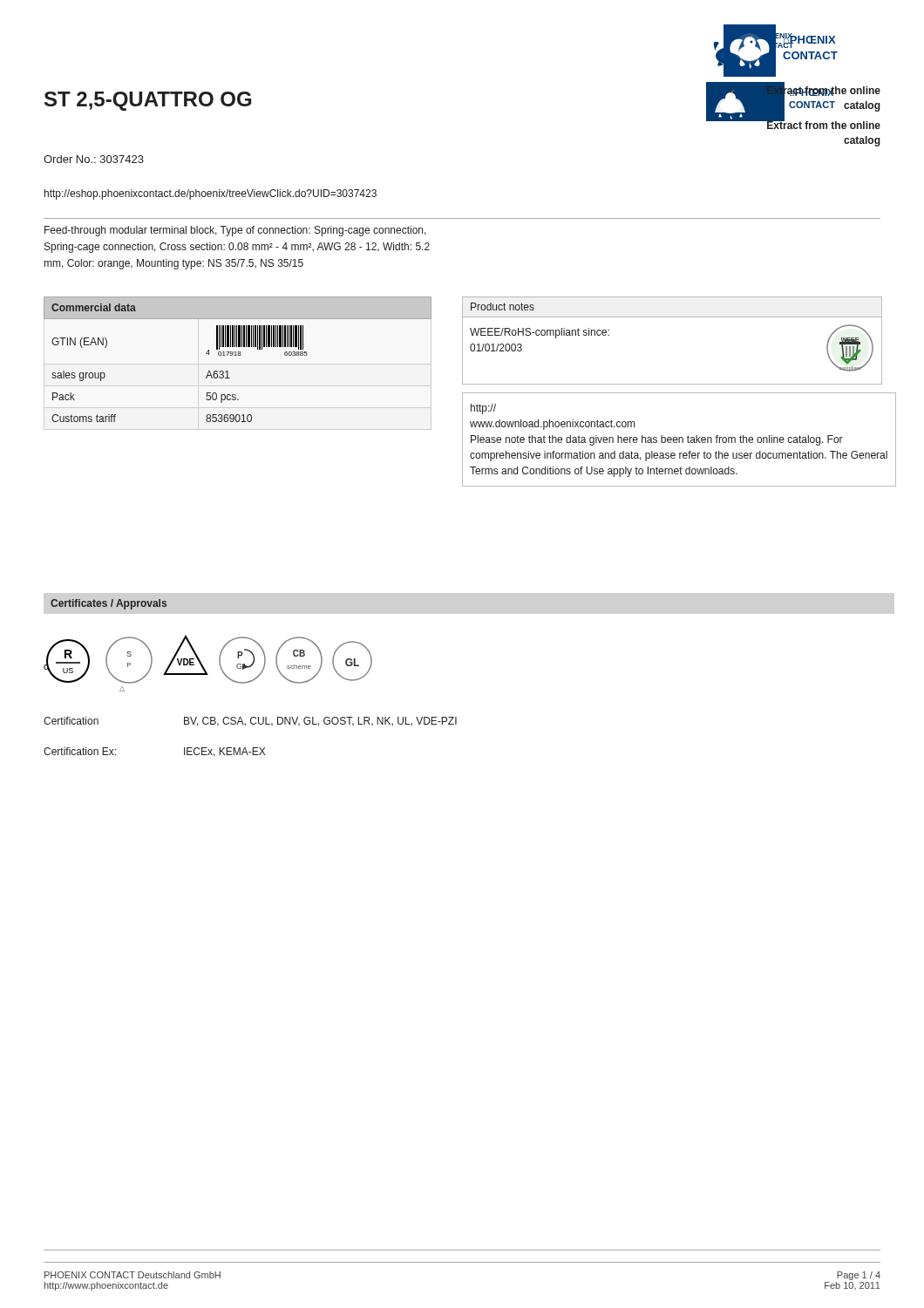This screenshot has width=924, height=1308.
Task: Click where it says "Order No.: 3037423"
Action: coord(94,159)
